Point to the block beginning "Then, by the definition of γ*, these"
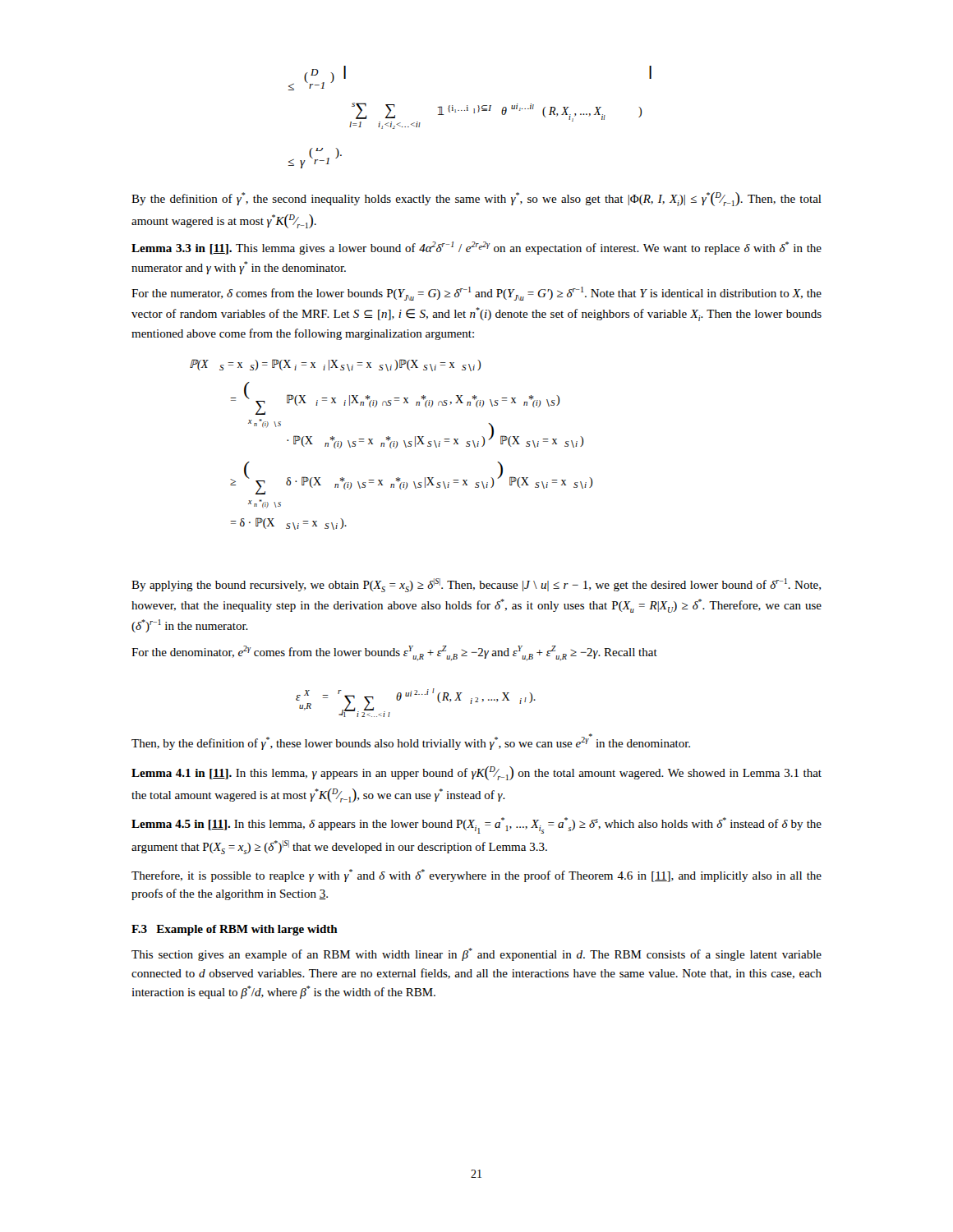Image resolution: width=953 pixels, height=1232 pixels. click(476, 742)
